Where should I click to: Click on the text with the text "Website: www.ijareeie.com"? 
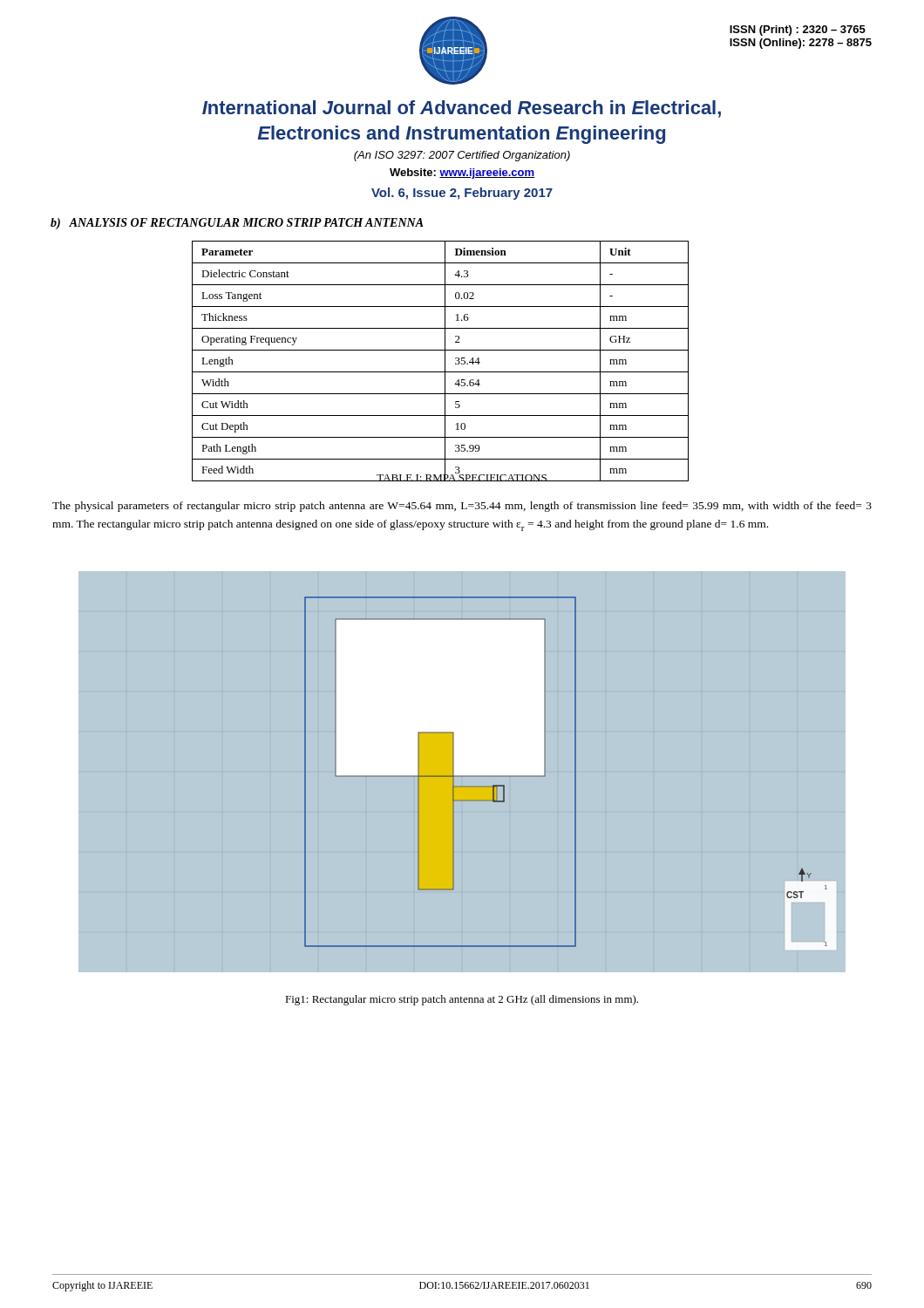point(462,172)
